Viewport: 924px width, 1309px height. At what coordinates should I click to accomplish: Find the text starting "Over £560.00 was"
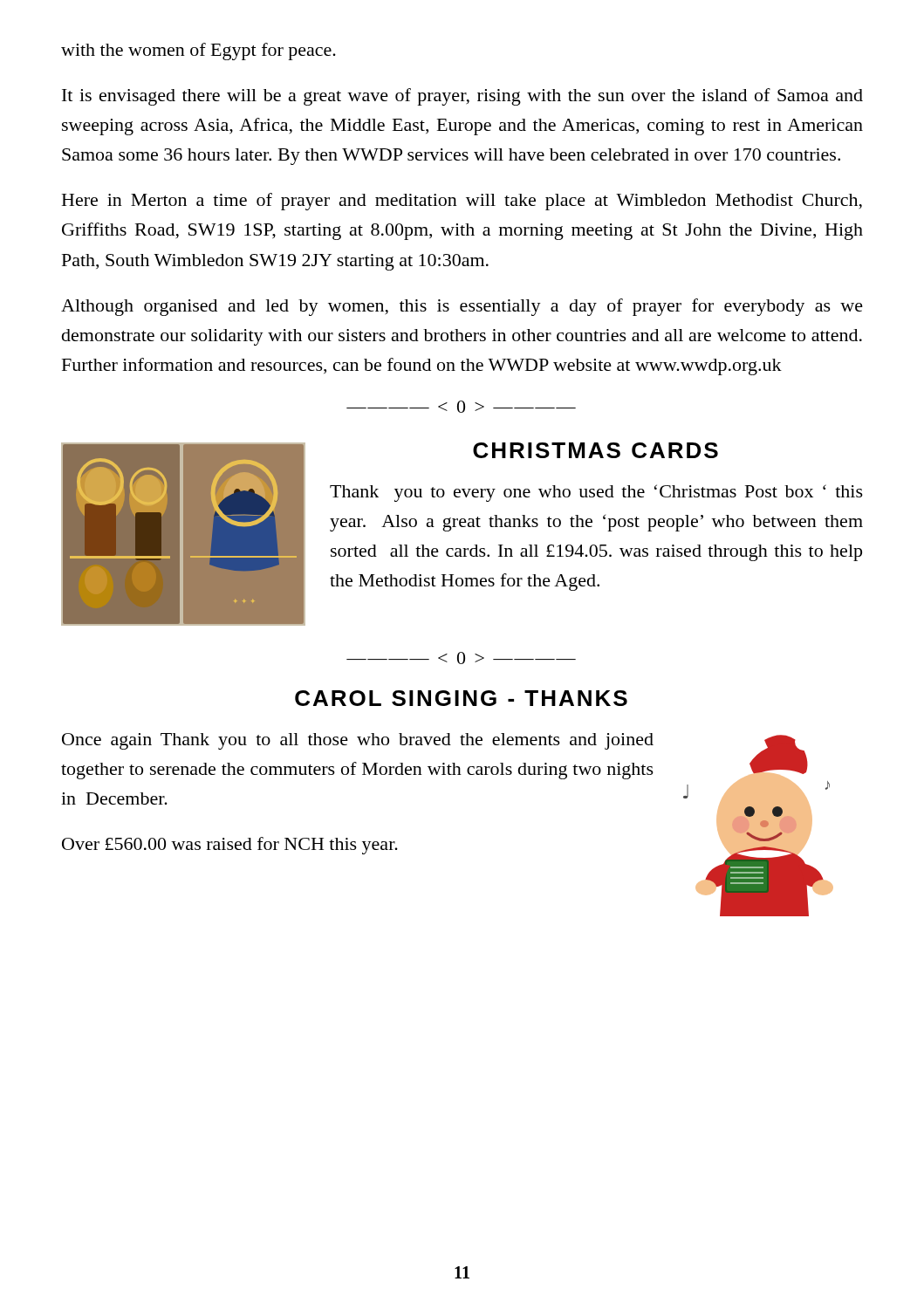click(x=230, y=844)
